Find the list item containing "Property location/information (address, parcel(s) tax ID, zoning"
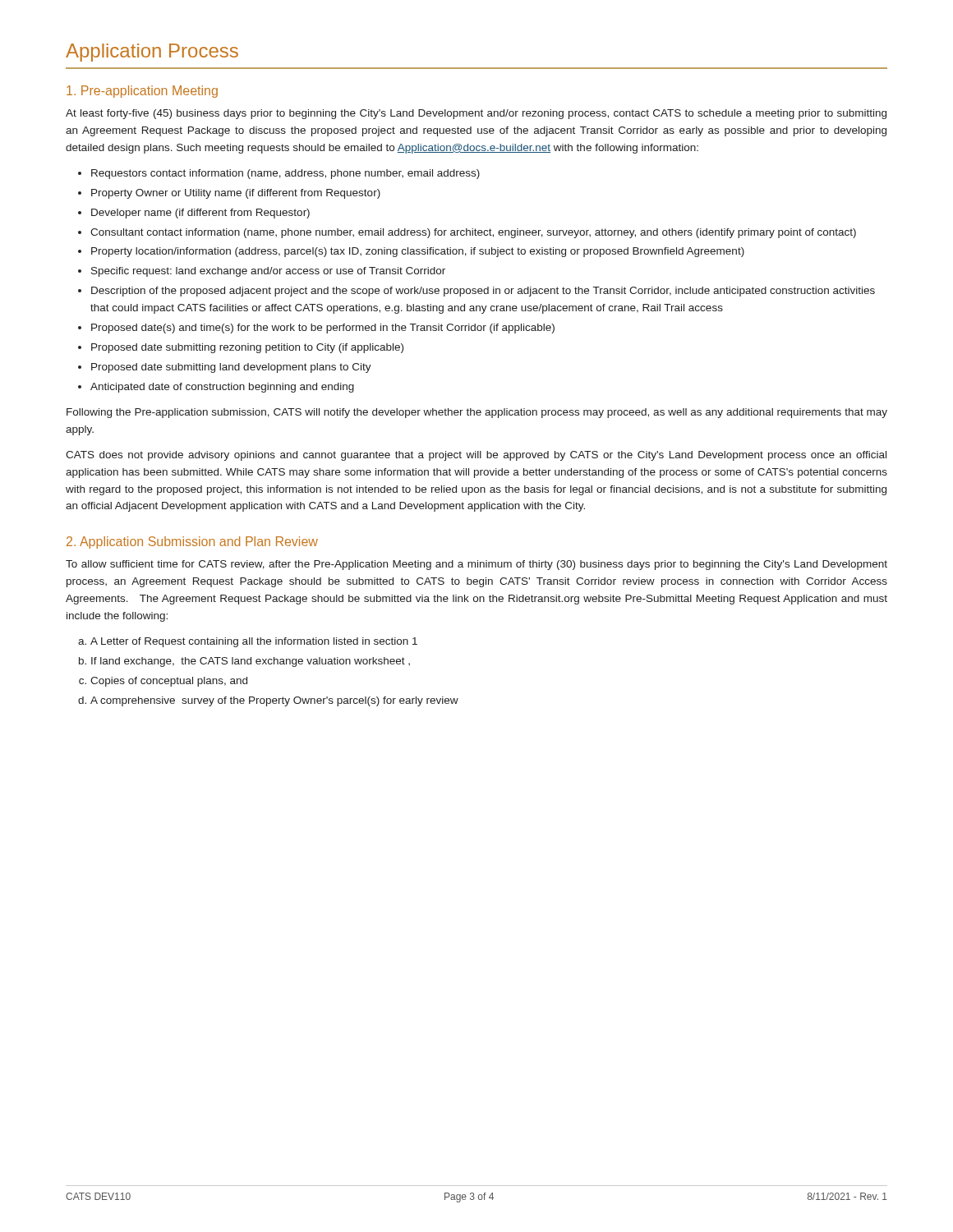Screen dimensions: 1232x953 tap(417, 251)
